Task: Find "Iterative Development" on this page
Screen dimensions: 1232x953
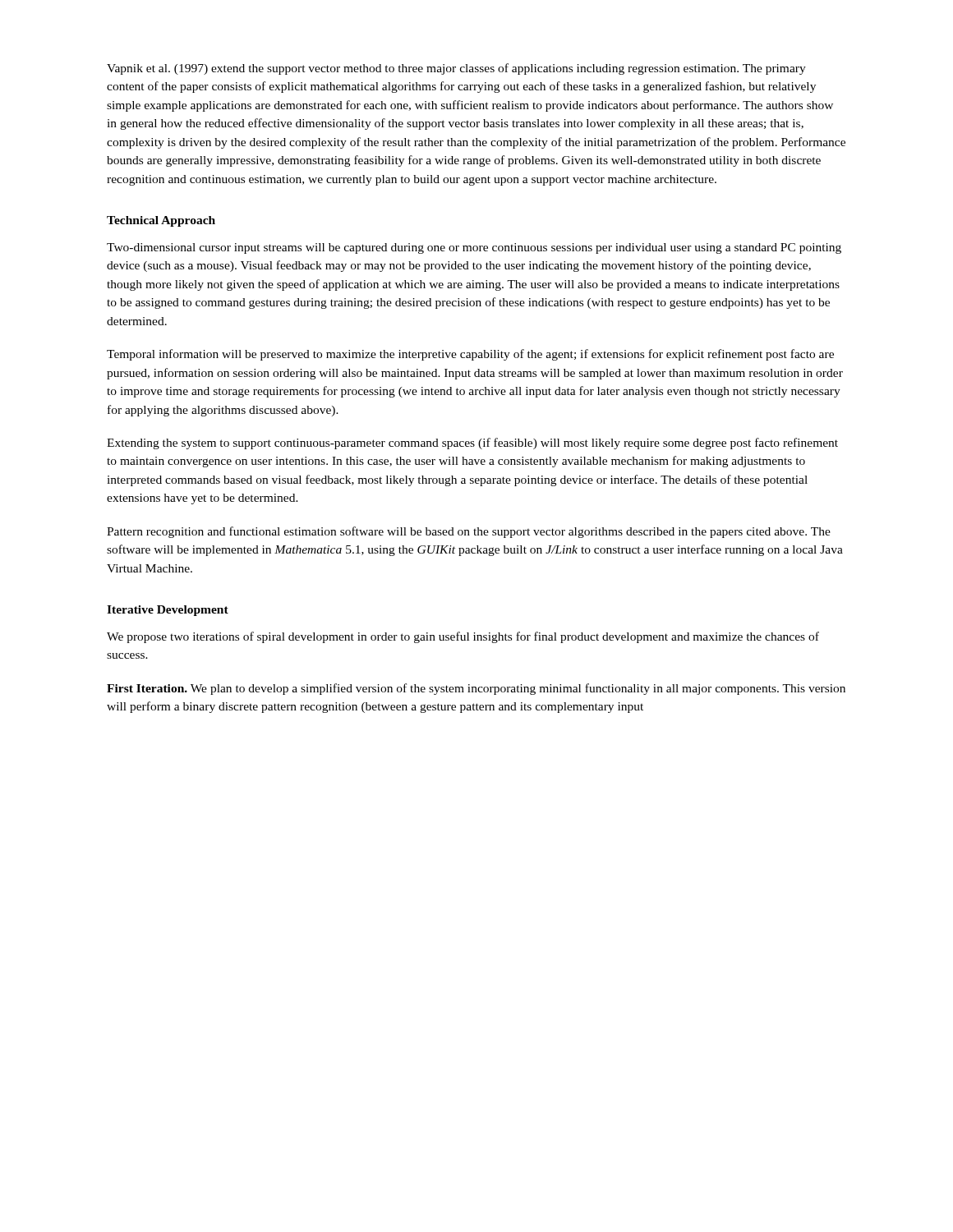Action: (167, 609)
